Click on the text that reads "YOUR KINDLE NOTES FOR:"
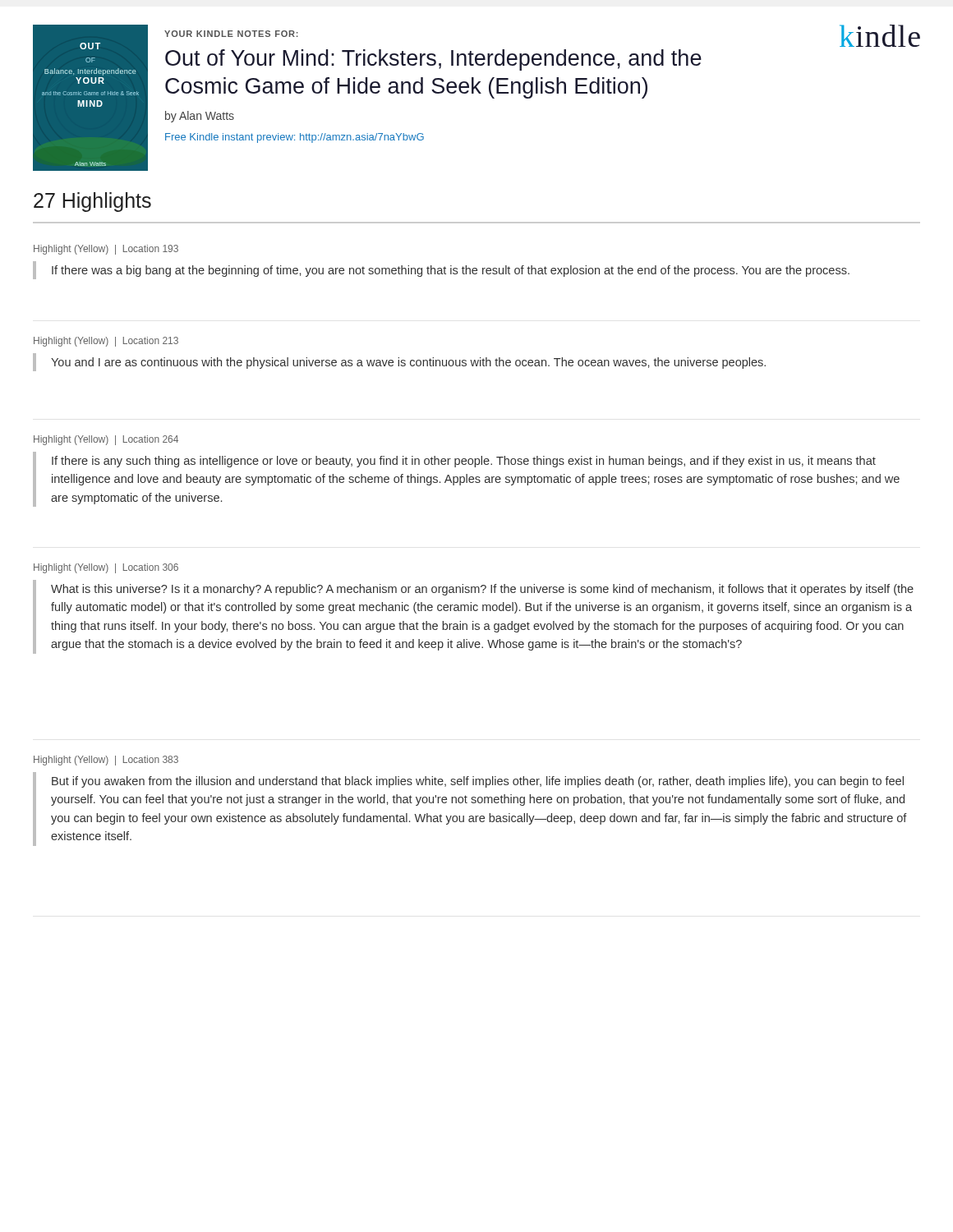Screen dimensions: 1232x953 232,34
